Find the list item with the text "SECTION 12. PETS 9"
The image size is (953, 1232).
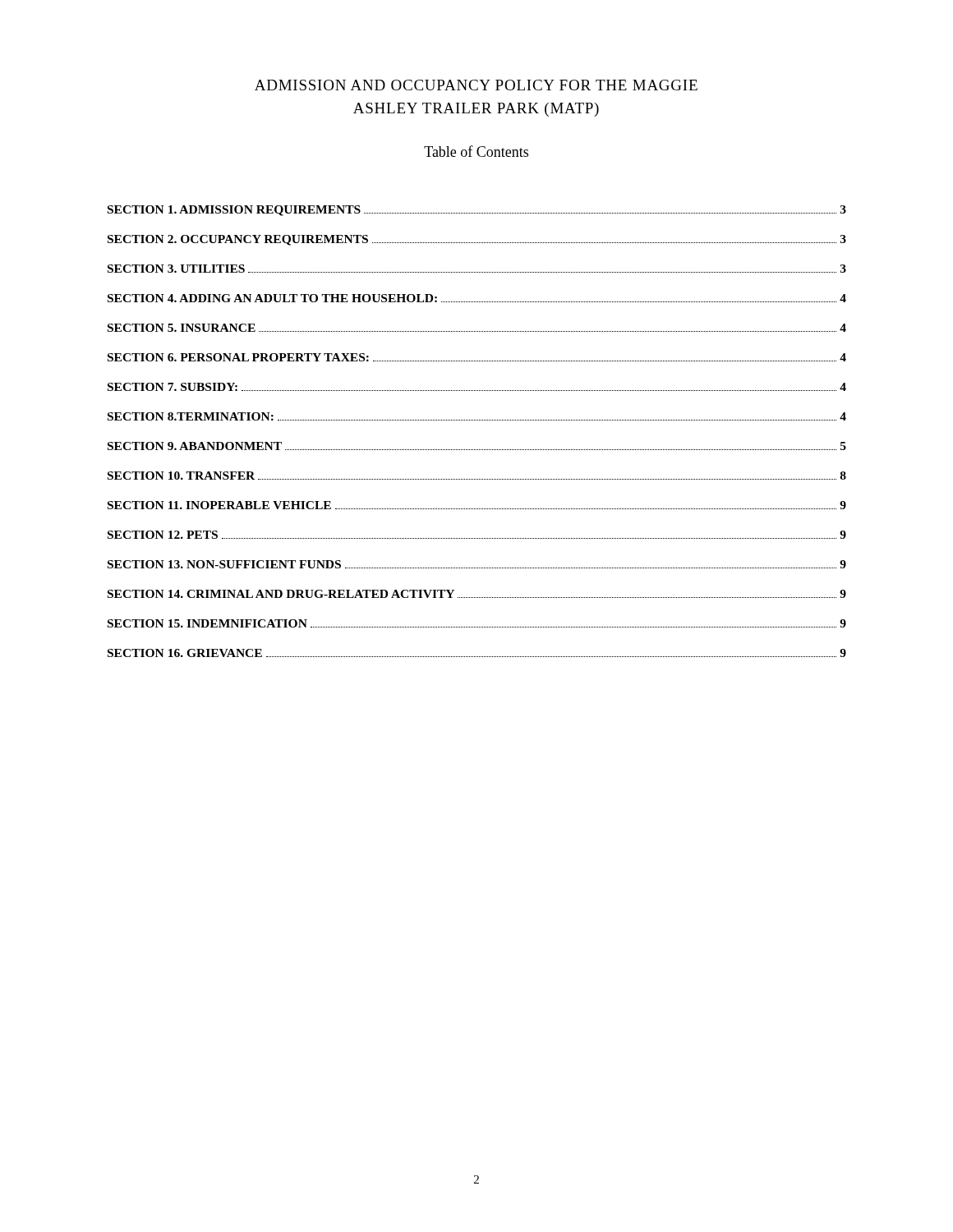[476, 535]
